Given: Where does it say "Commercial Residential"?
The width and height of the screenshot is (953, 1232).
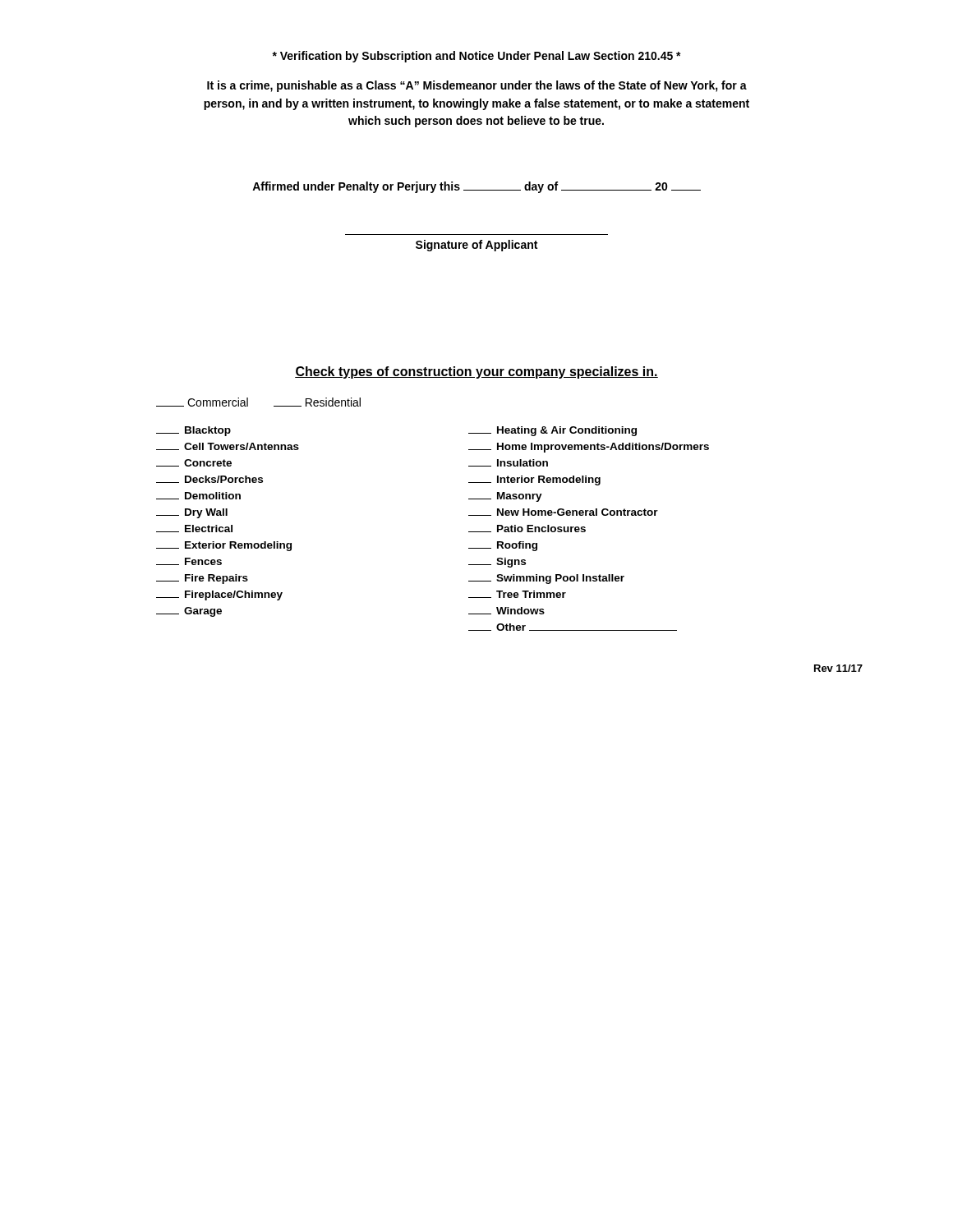Looking at the screenshot, I should coord(259,402).
